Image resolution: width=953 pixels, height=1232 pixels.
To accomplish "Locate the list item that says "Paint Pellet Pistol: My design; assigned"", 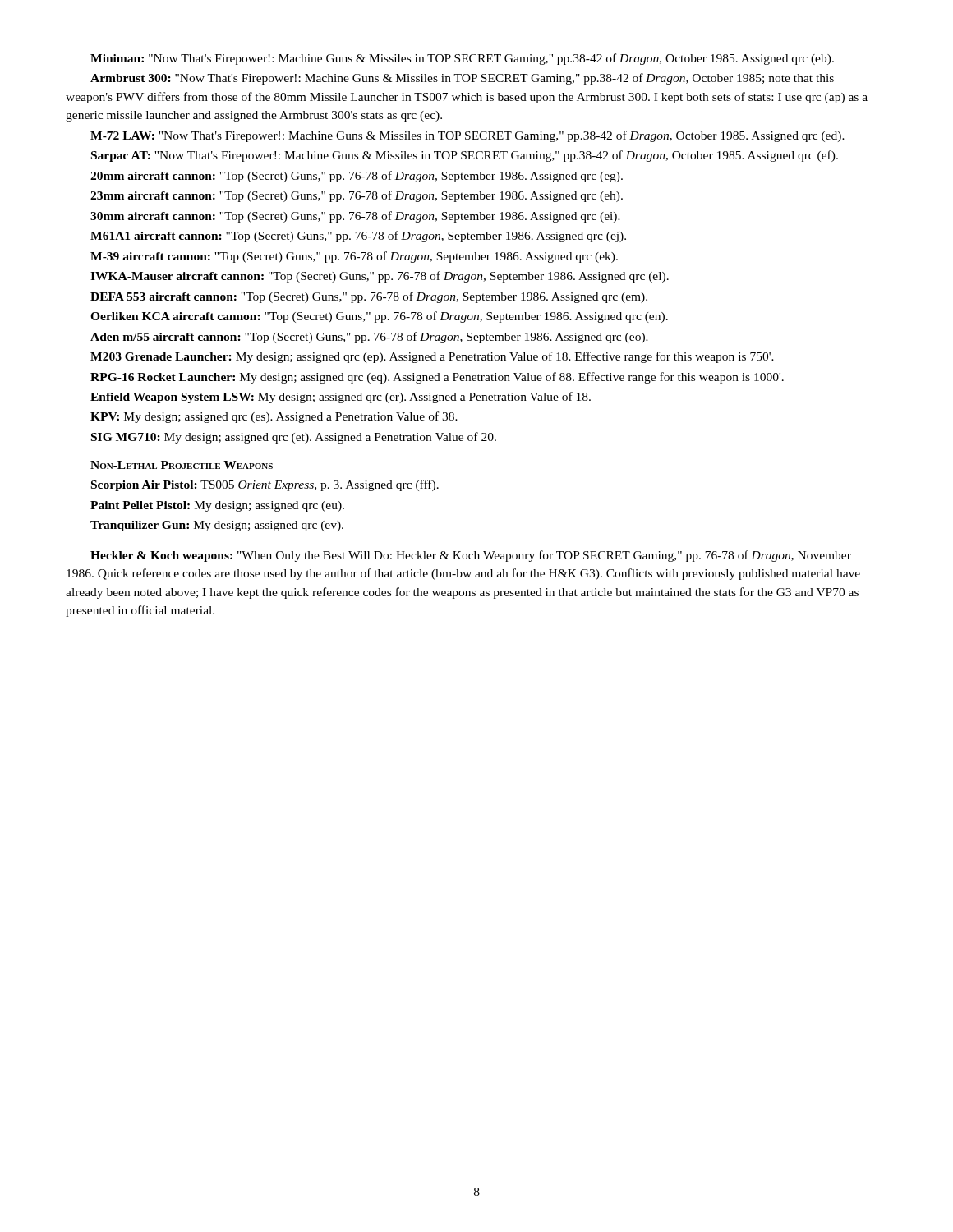I will pos(218,505).
